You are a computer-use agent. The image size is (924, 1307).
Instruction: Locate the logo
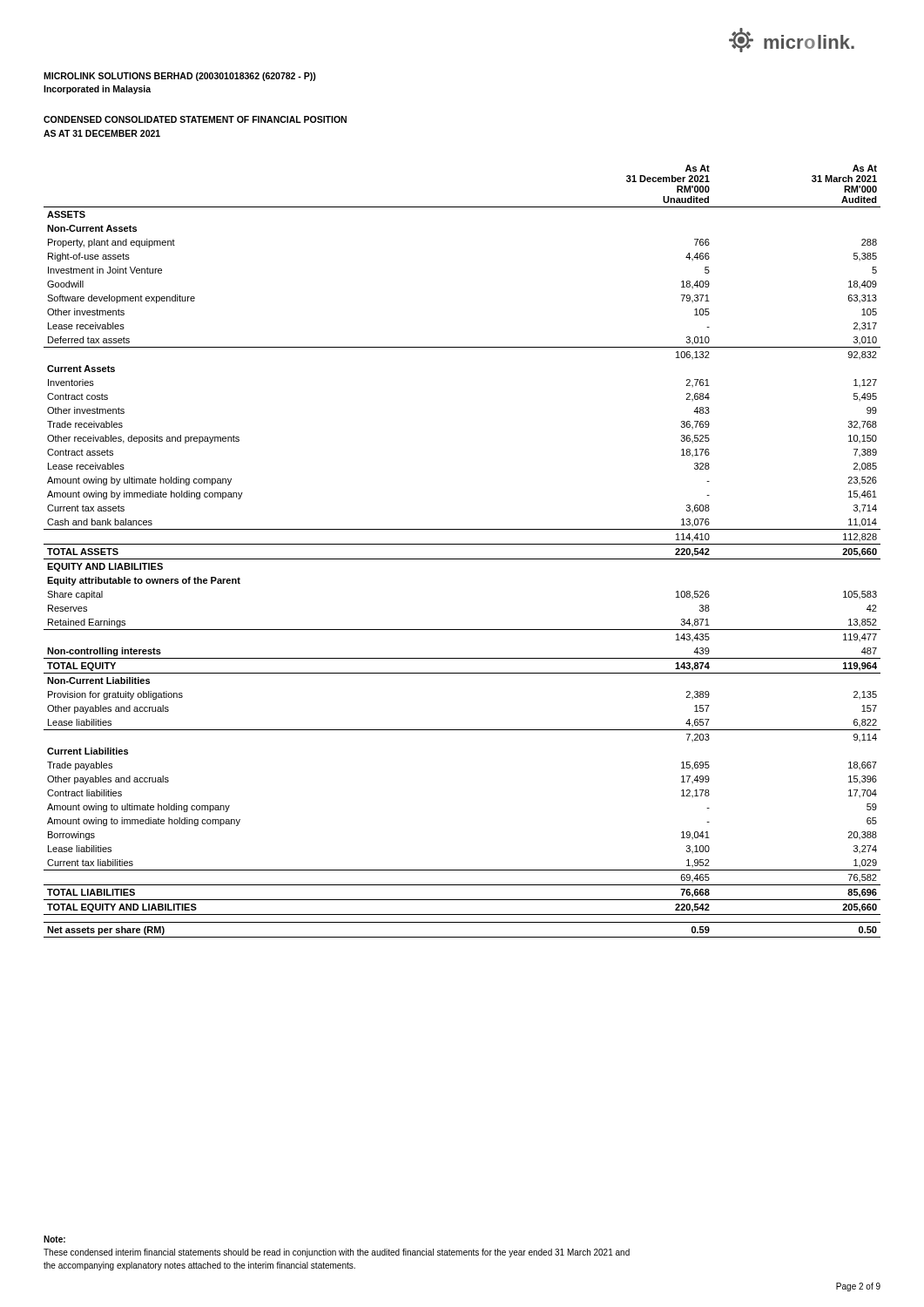(x=802, y=40)
